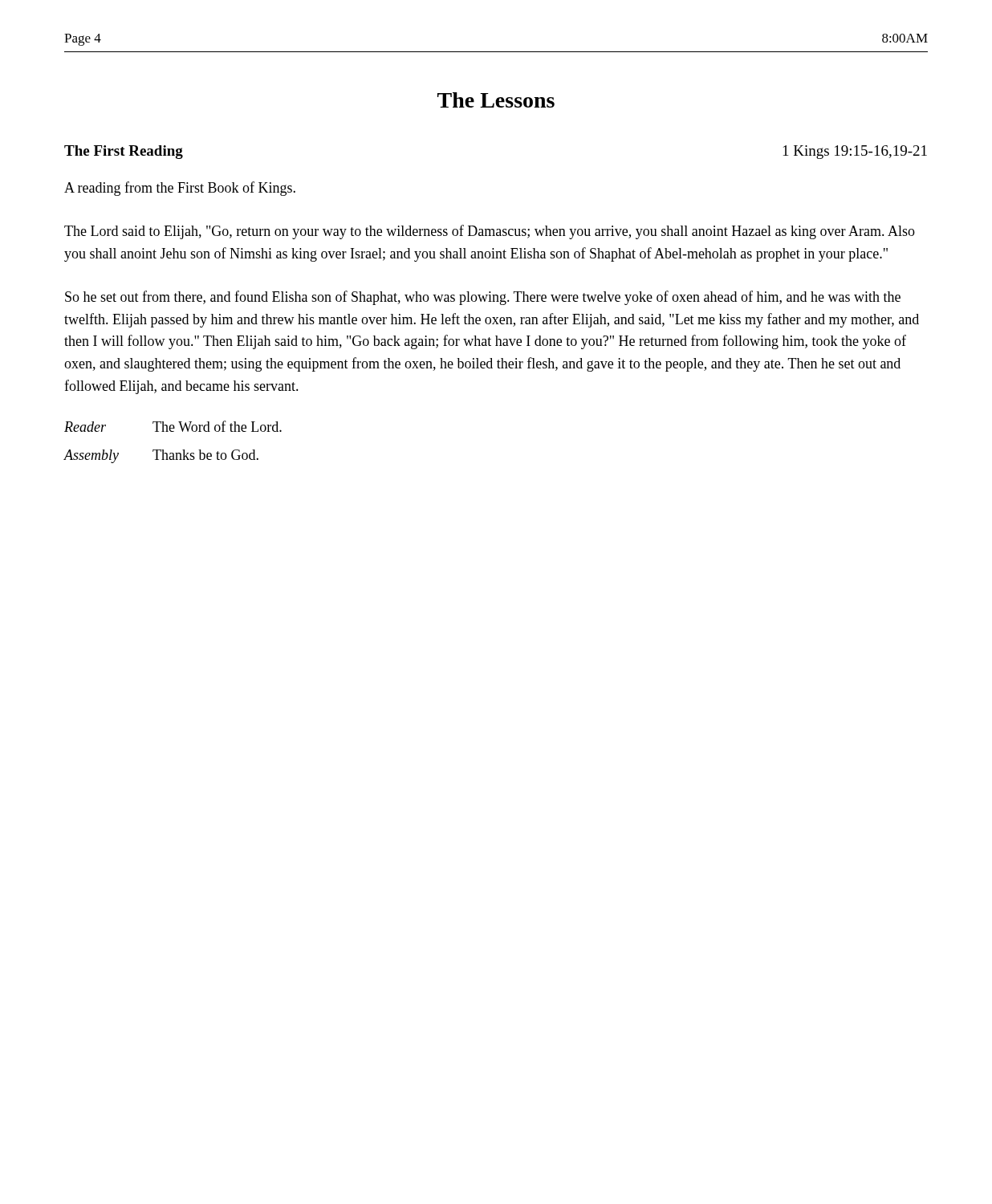The height and width of the screenshot is (1204, 992).
Task: Locate the list item containing "Reader The Word of the Lord."
Action: point(173,428)
